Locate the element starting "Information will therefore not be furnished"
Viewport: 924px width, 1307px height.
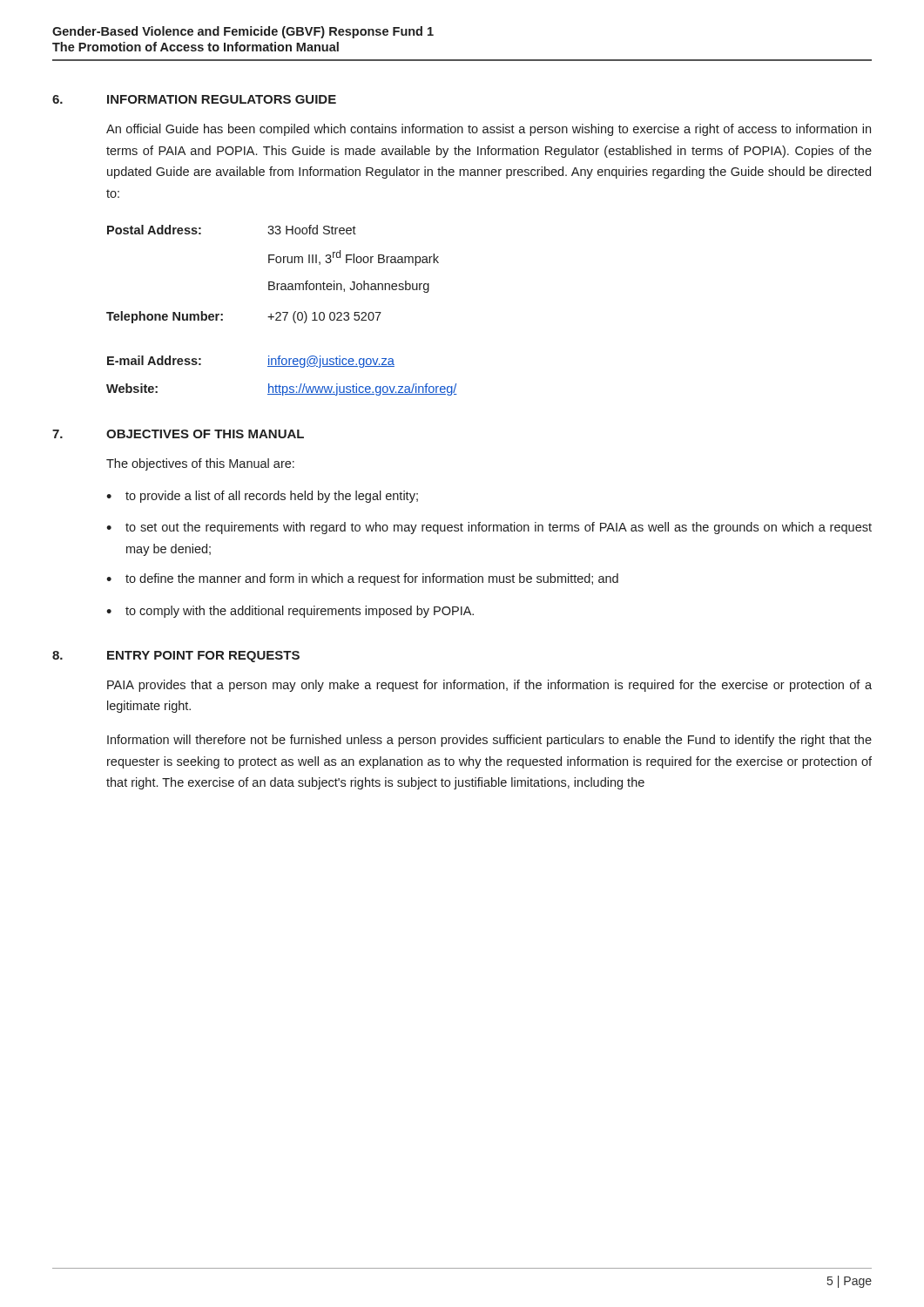tap(489, 761)
